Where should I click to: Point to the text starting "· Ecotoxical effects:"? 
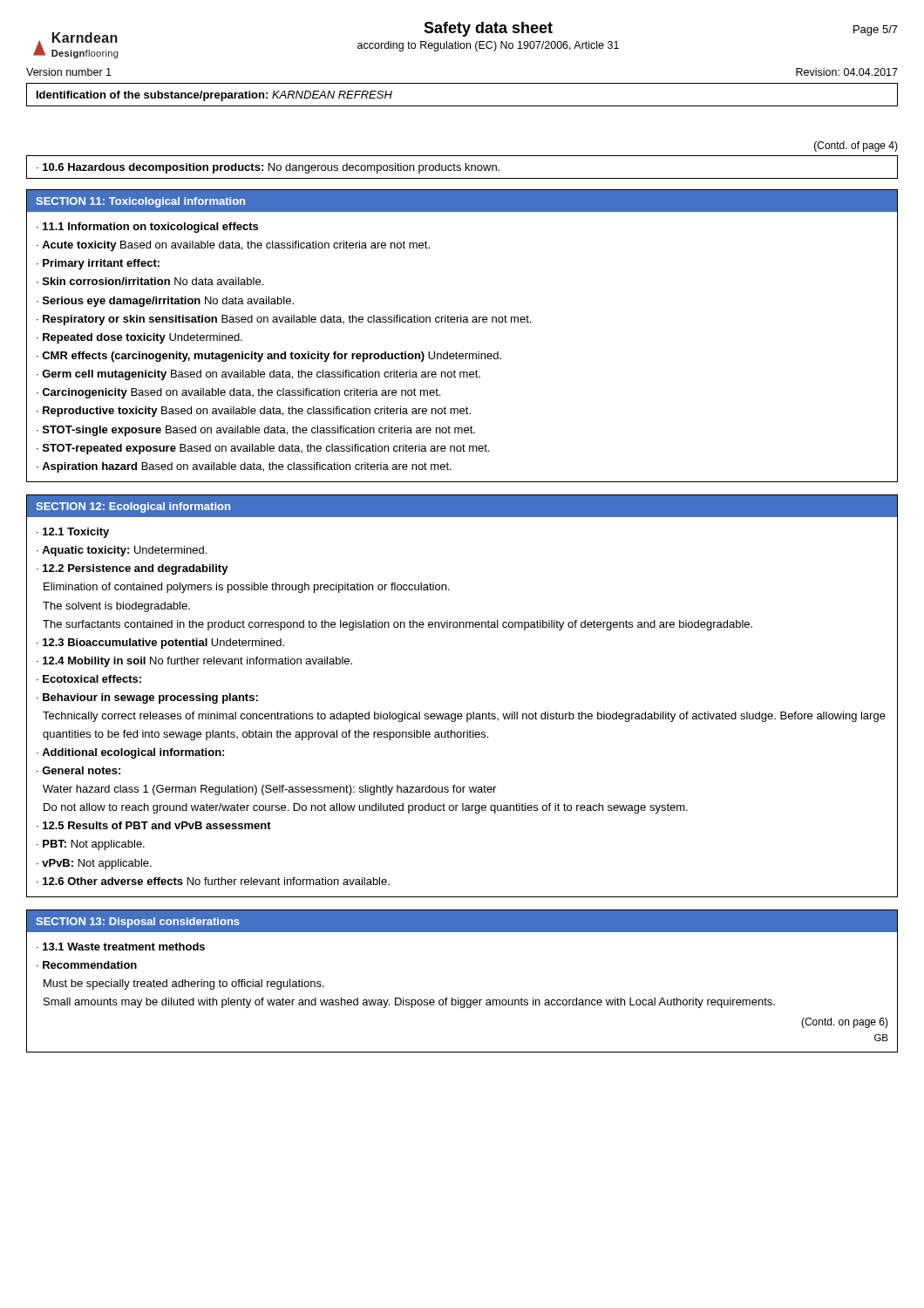click(89, 679)
